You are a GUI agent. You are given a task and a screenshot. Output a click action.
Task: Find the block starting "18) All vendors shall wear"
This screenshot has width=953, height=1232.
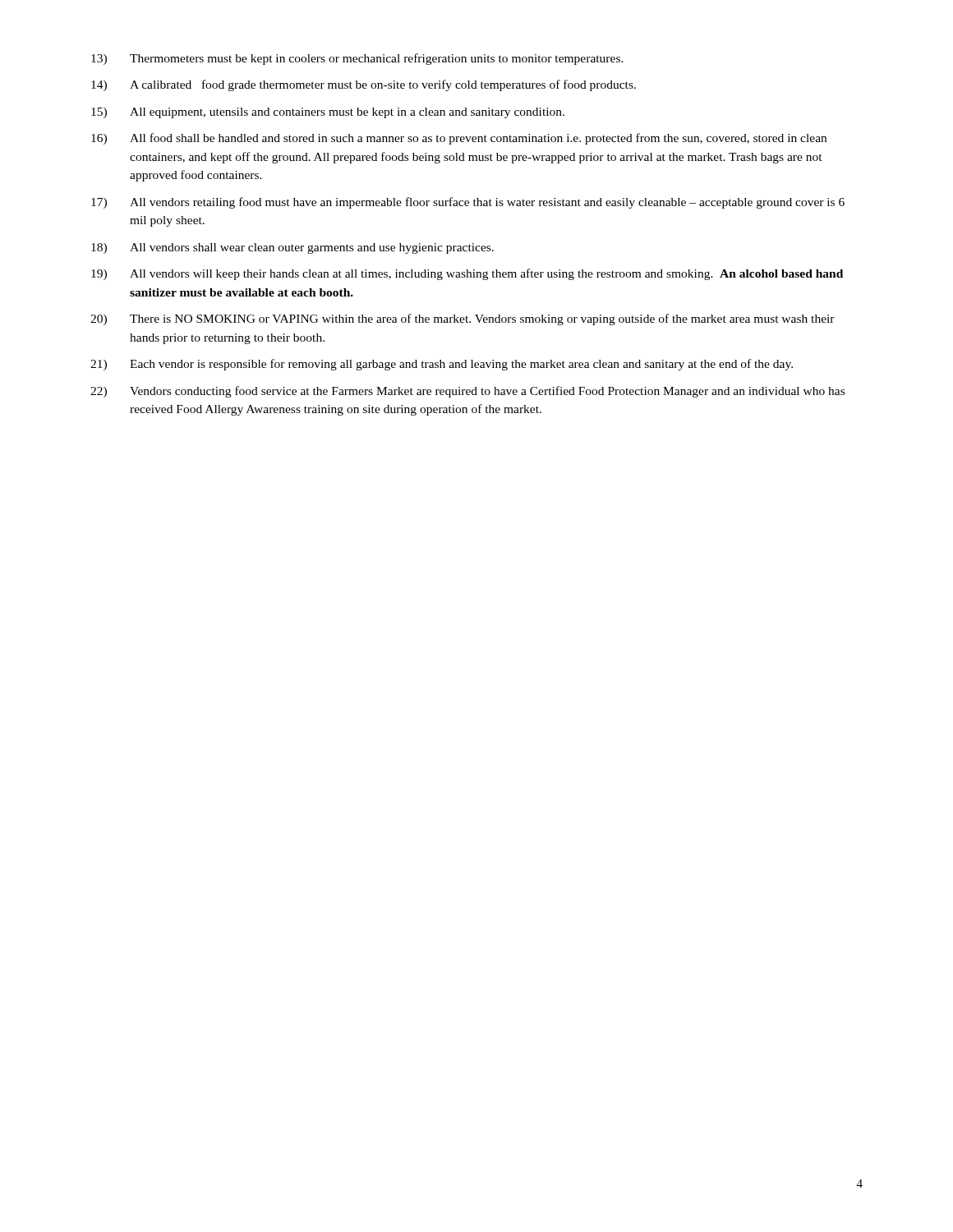tap(476, 247)
